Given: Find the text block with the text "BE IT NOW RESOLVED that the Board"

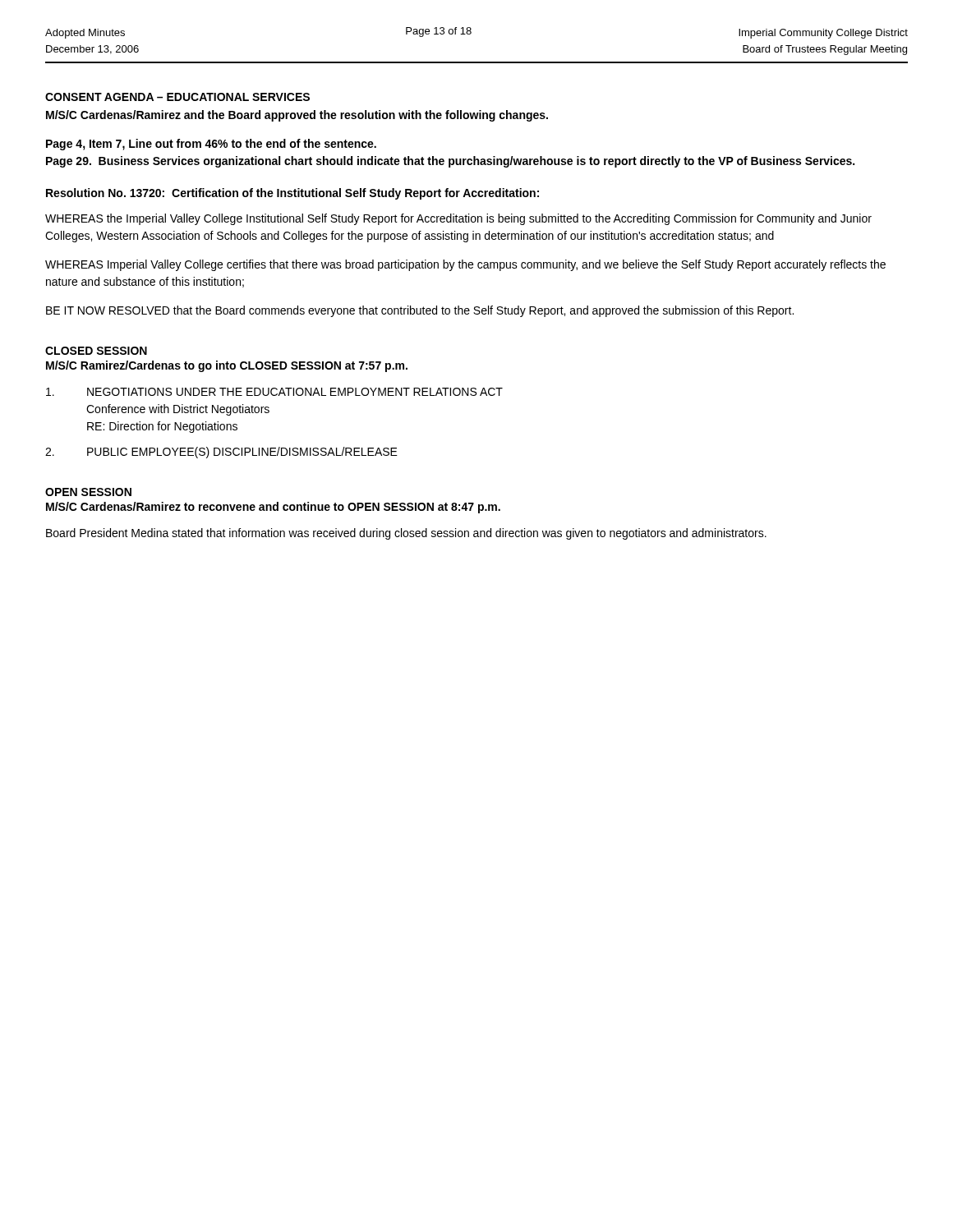Looking at the screenshot, I should click(420, 310).
